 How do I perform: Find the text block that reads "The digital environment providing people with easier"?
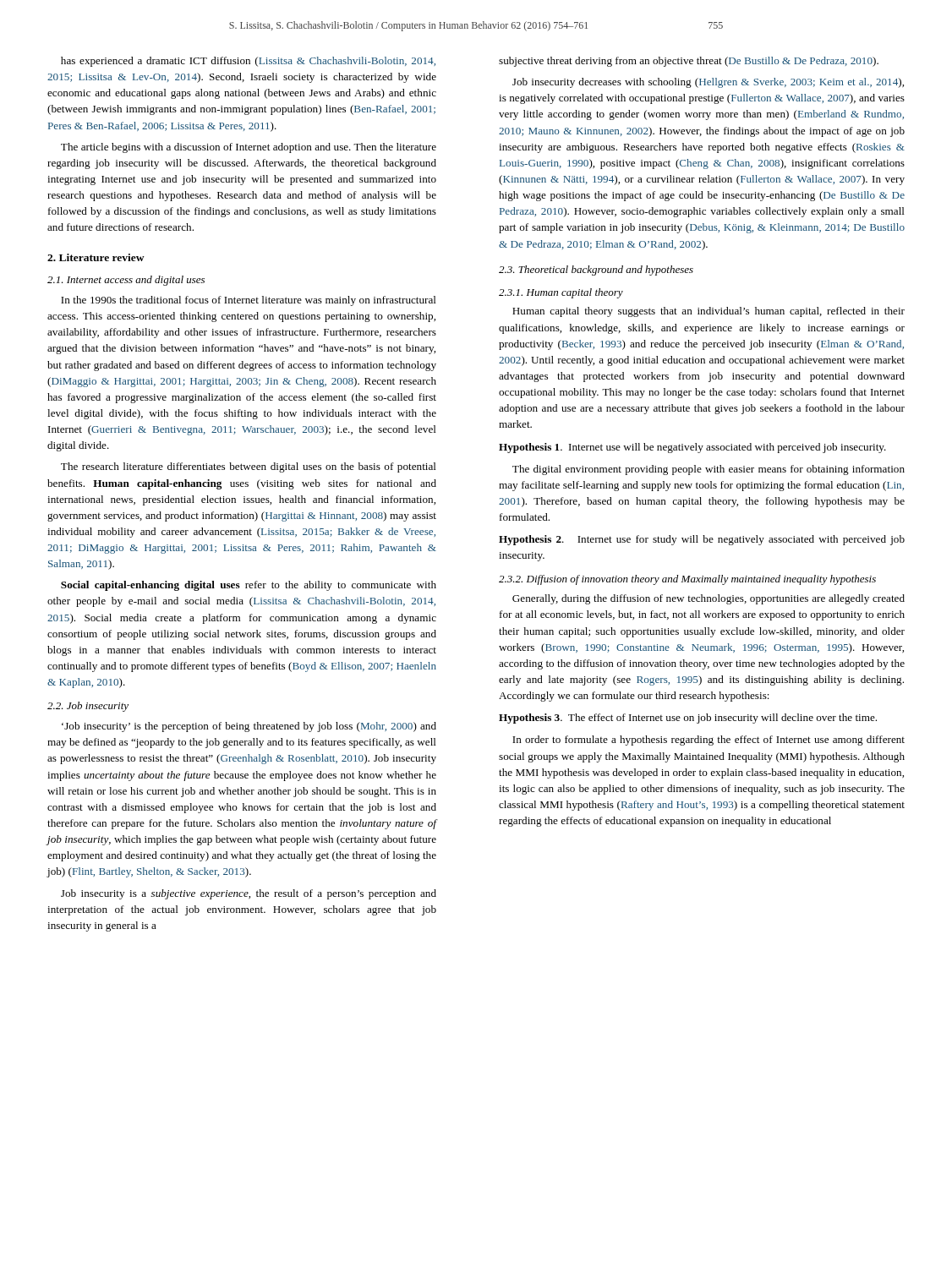(x=702, y=493)
